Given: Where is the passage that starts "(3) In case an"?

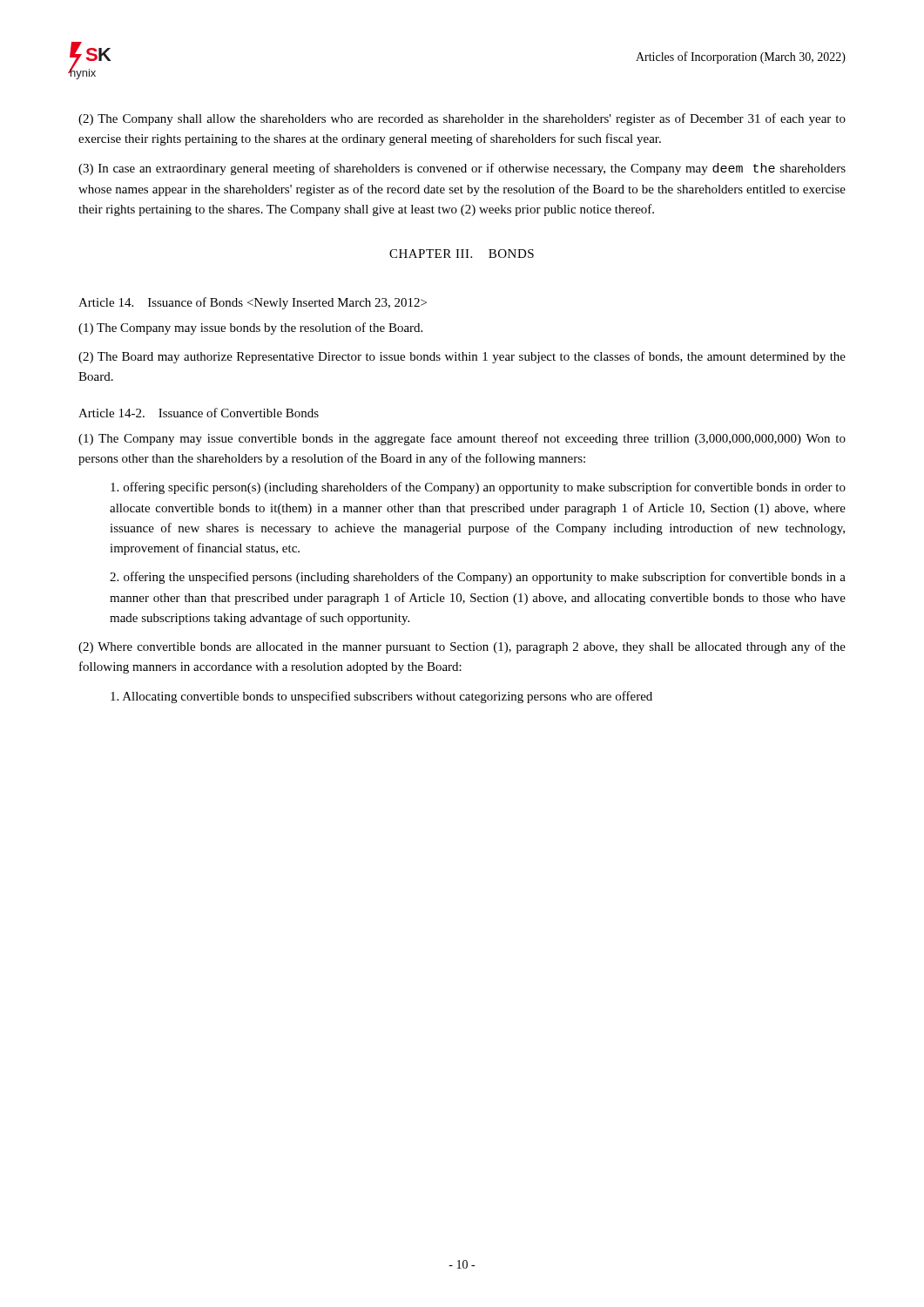Looking at the screenshot, I should point(462,189).
